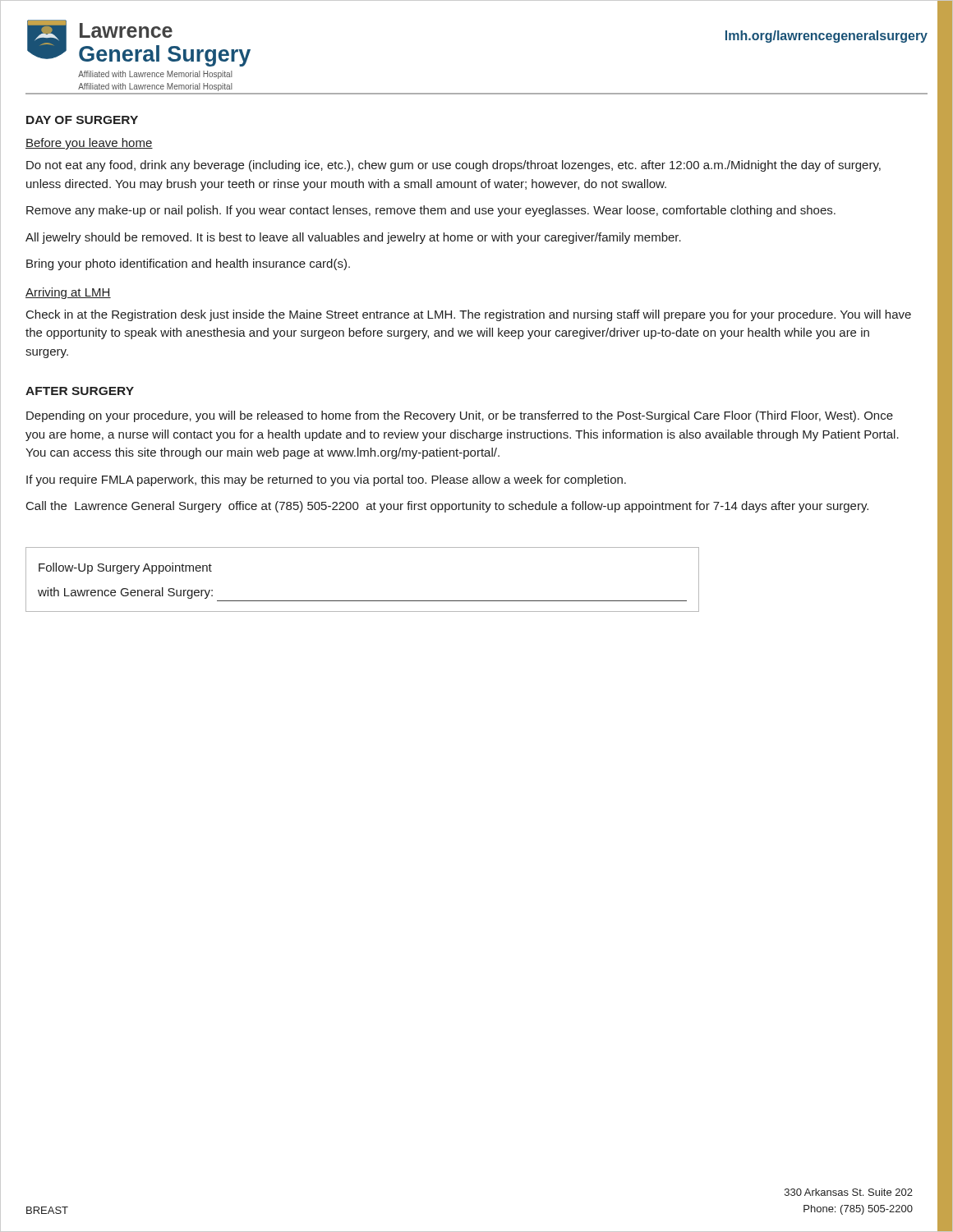Locate the block of text that opens with "Follow-Up Surgery Appointment with Lawrence General"

point(125,568)
